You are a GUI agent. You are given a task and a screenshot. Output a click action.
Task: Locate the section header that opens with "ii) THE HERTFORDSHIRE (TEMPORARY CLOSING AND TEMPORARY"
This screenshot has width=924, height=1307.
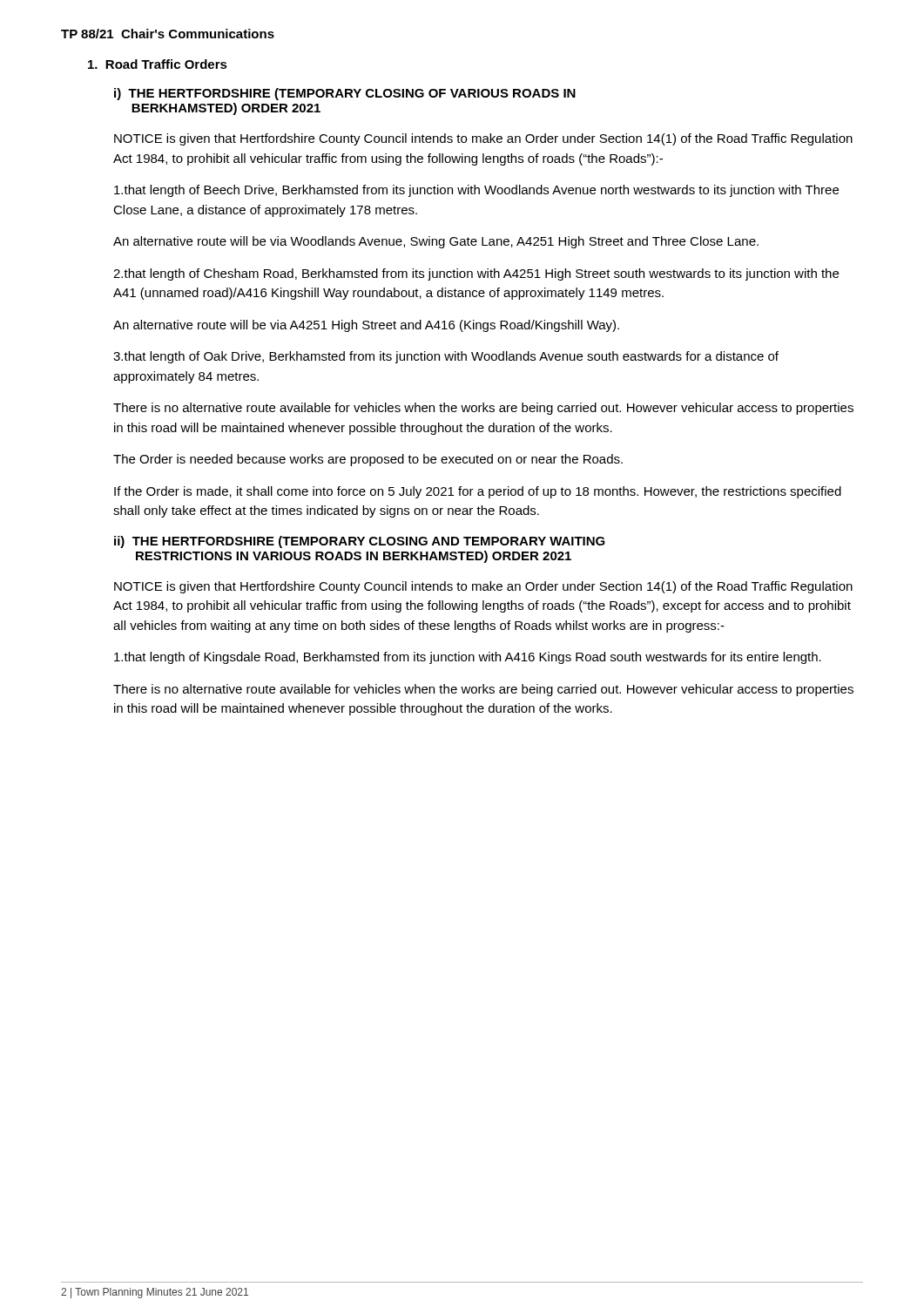click(359, 548)
